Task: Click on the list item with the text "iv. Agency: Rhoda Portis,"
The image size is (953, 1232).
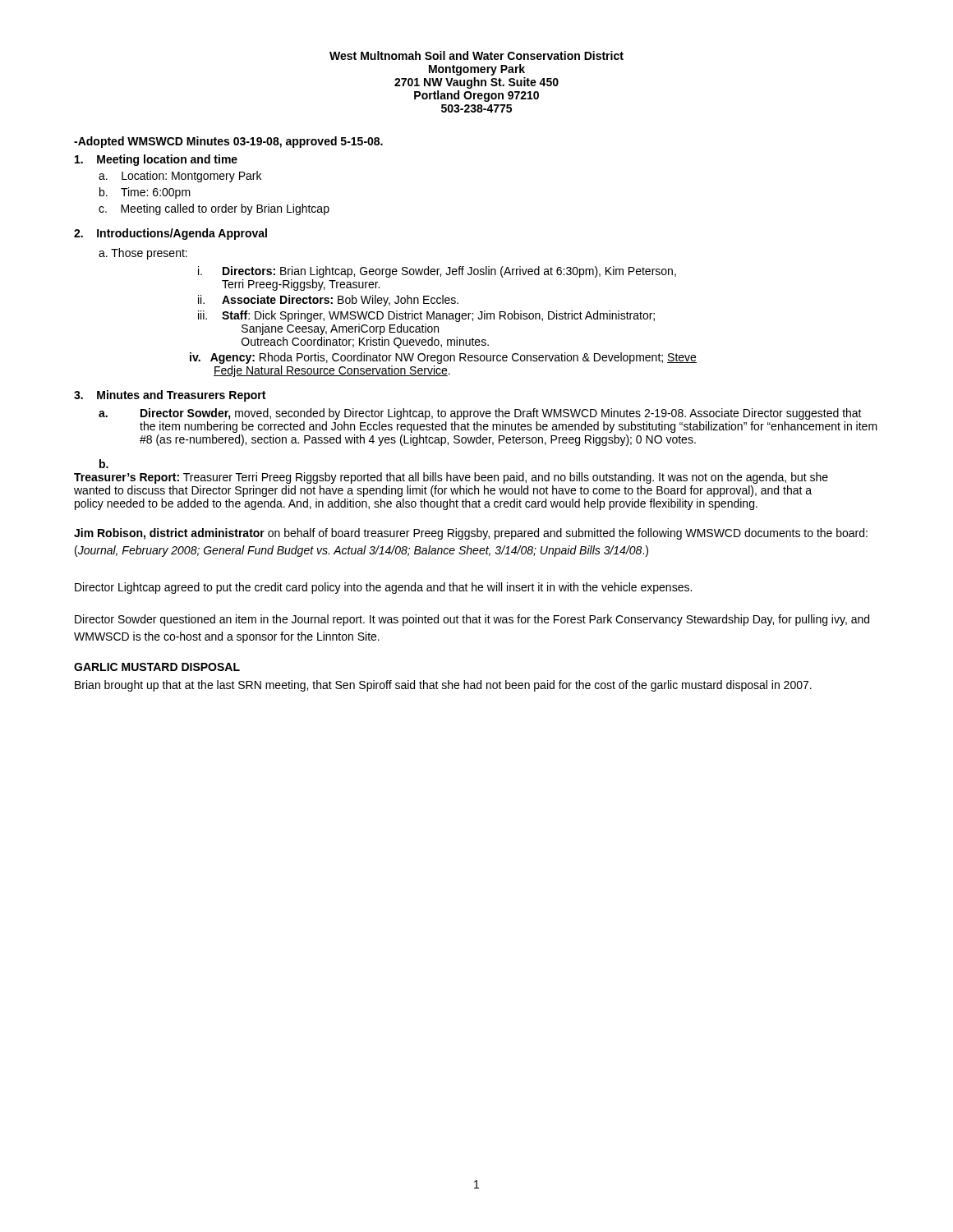Action: coord(443,364)
